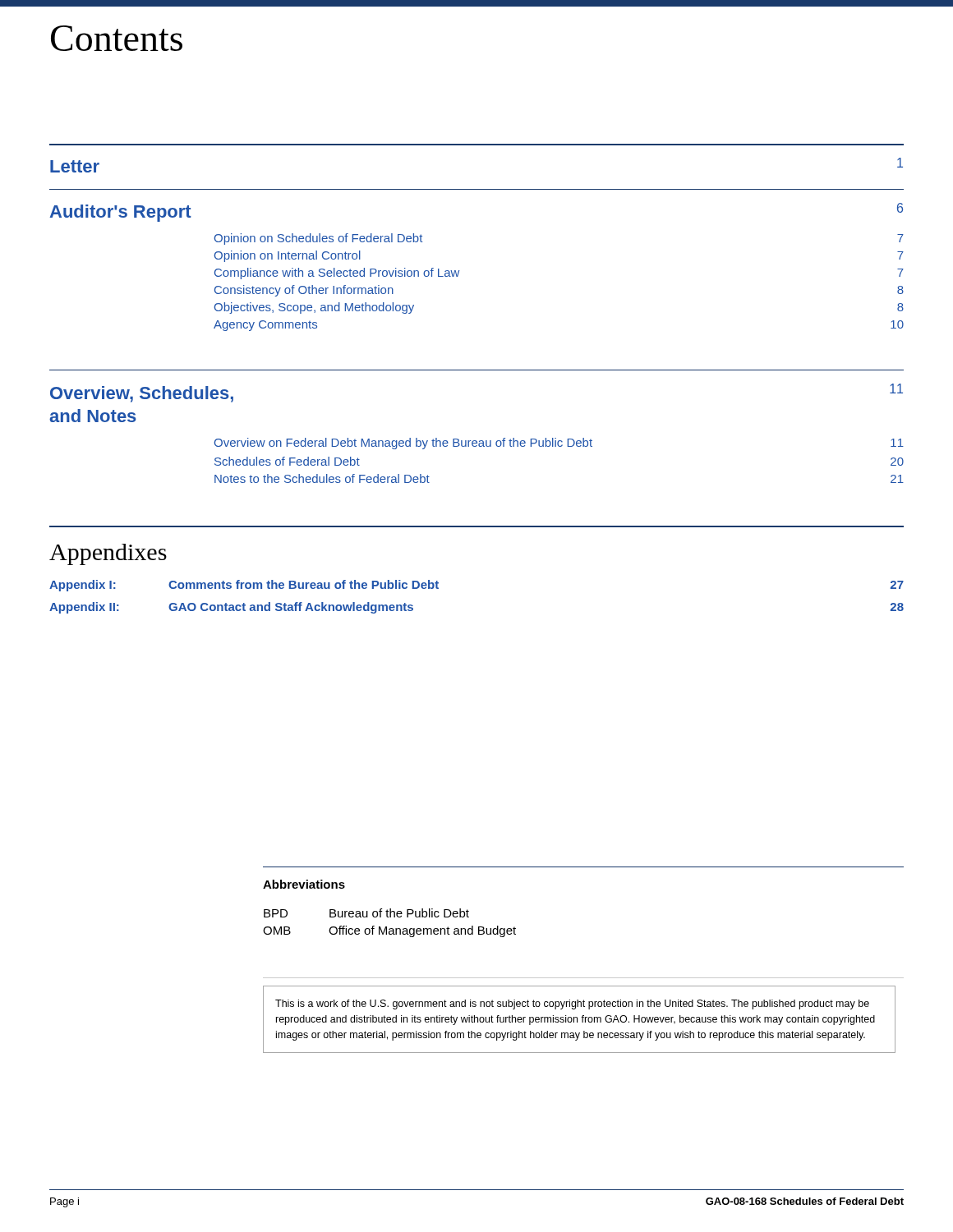Navigate to the block starting "Compliance with a Selected Provision of Law"
Viewport: 953px width, 1232px height.
(x=339, y=273)
